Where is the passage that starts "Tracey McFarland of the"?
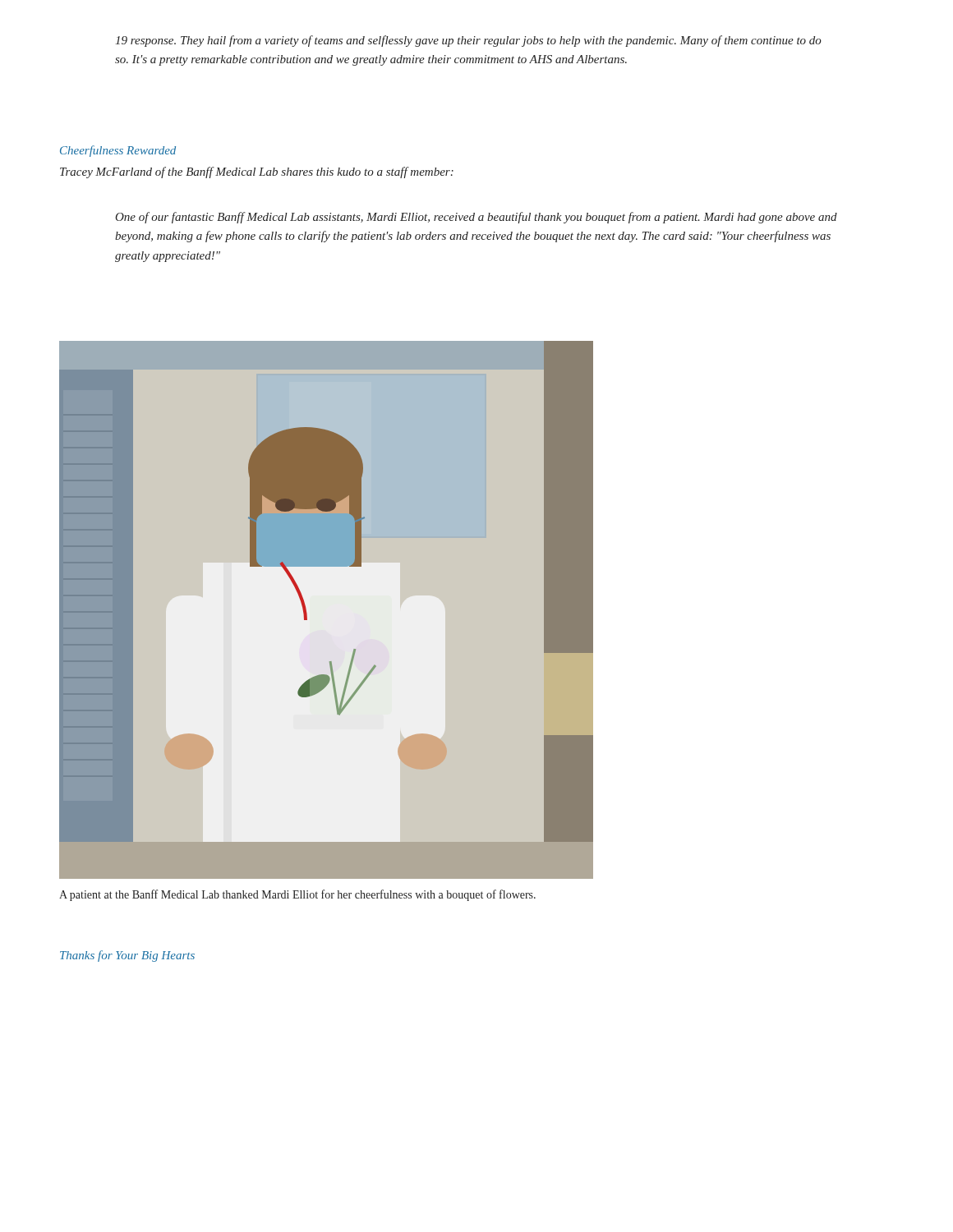This screenshot has height=1232, width=953. tap(449, 172)
